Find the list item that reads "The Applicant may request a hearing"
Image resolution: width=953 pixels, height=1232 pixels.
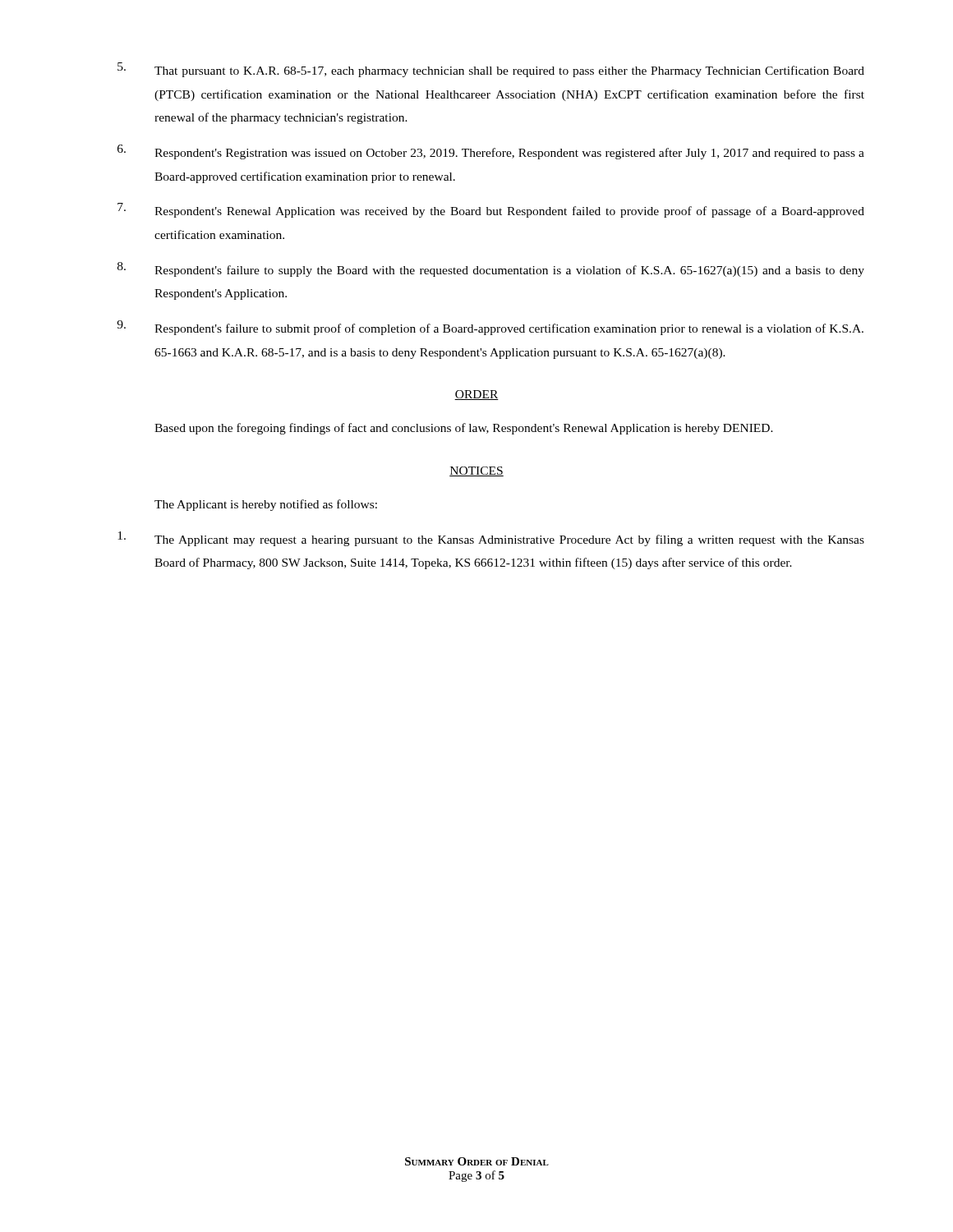476,551
